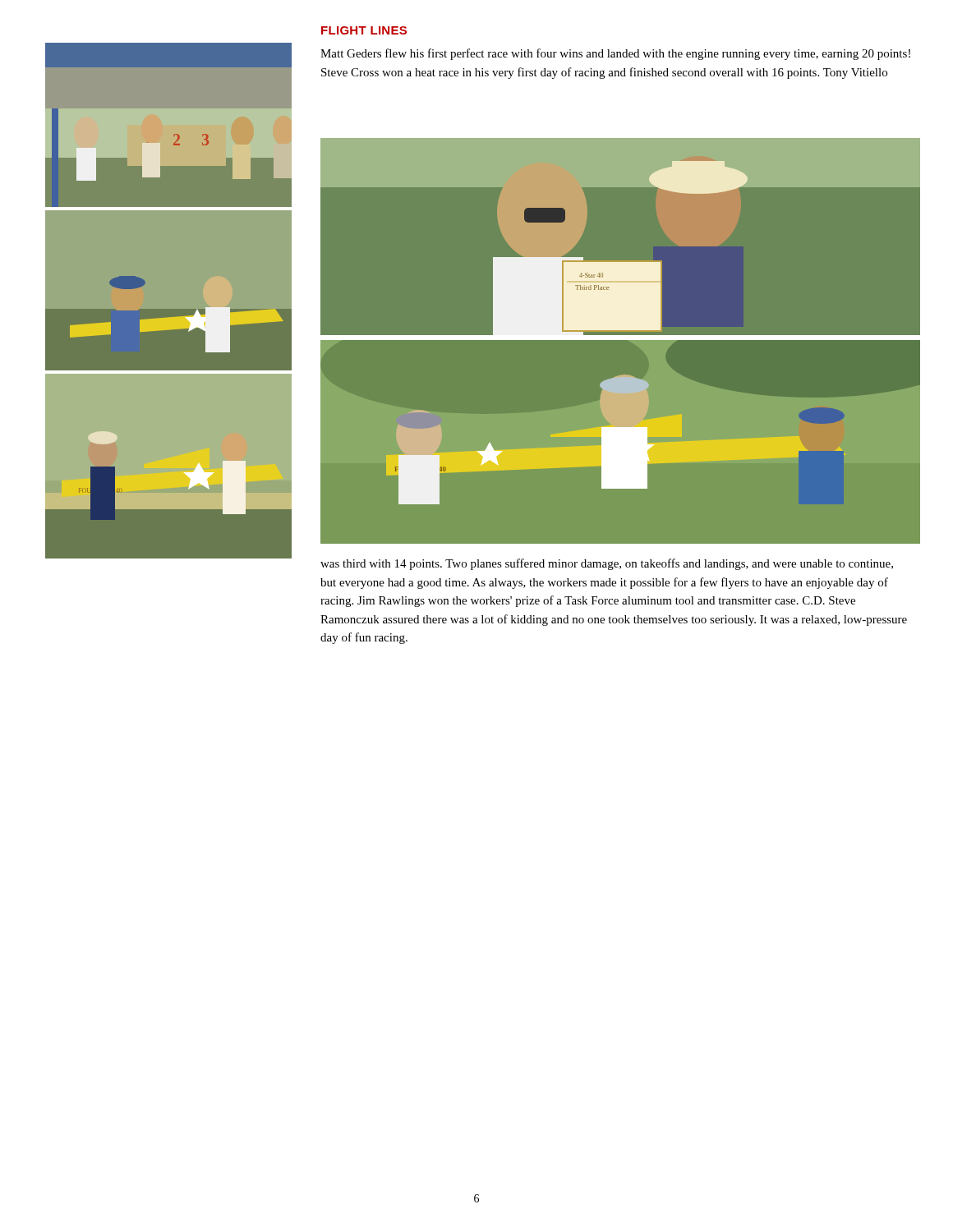Point to "FLIGHT LINES"
The width and height of the screenshot is (953, 1232).
[364, 30]
